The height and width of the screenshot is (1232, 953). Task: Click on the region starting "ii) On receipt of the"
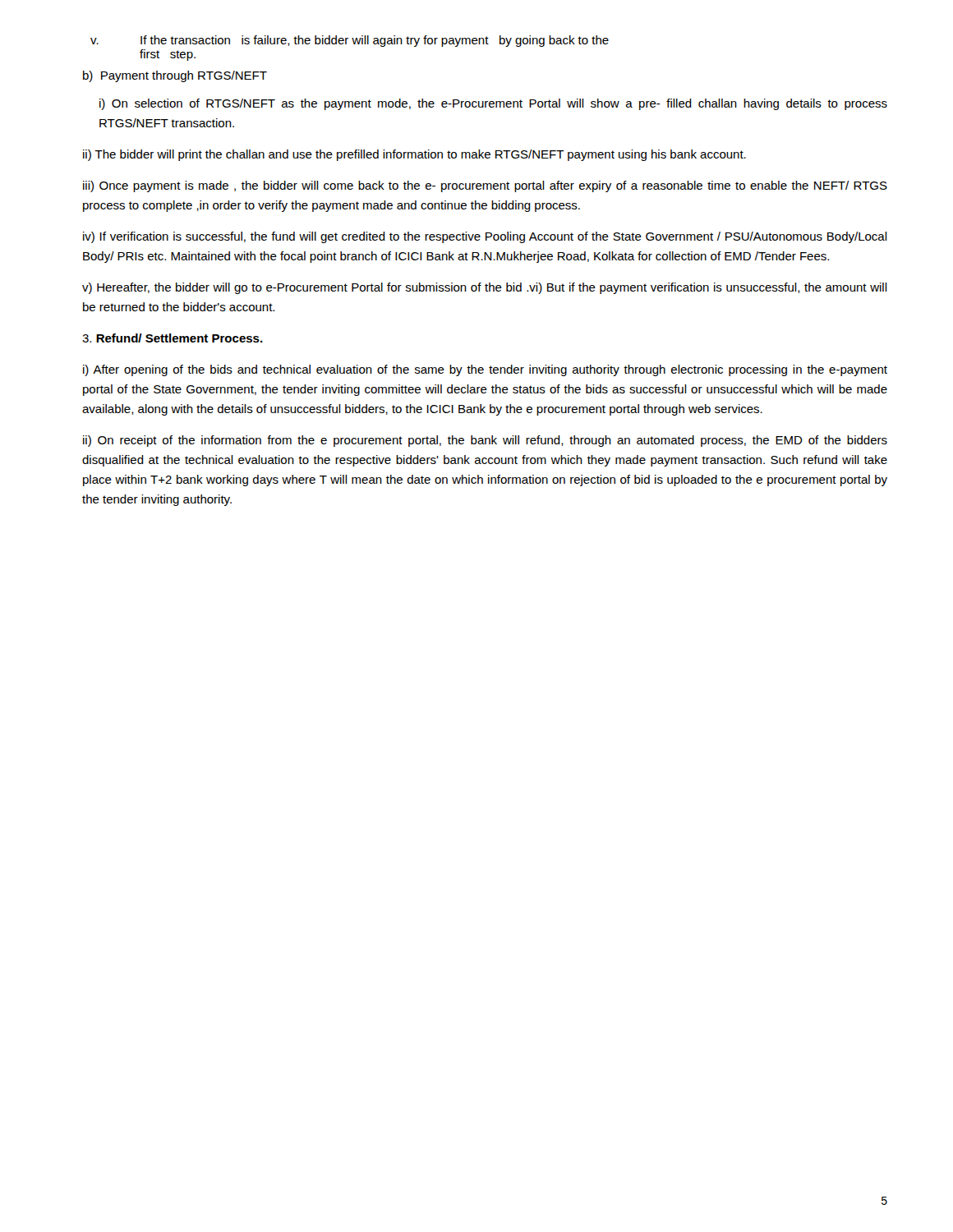click(x=485, y=469)
